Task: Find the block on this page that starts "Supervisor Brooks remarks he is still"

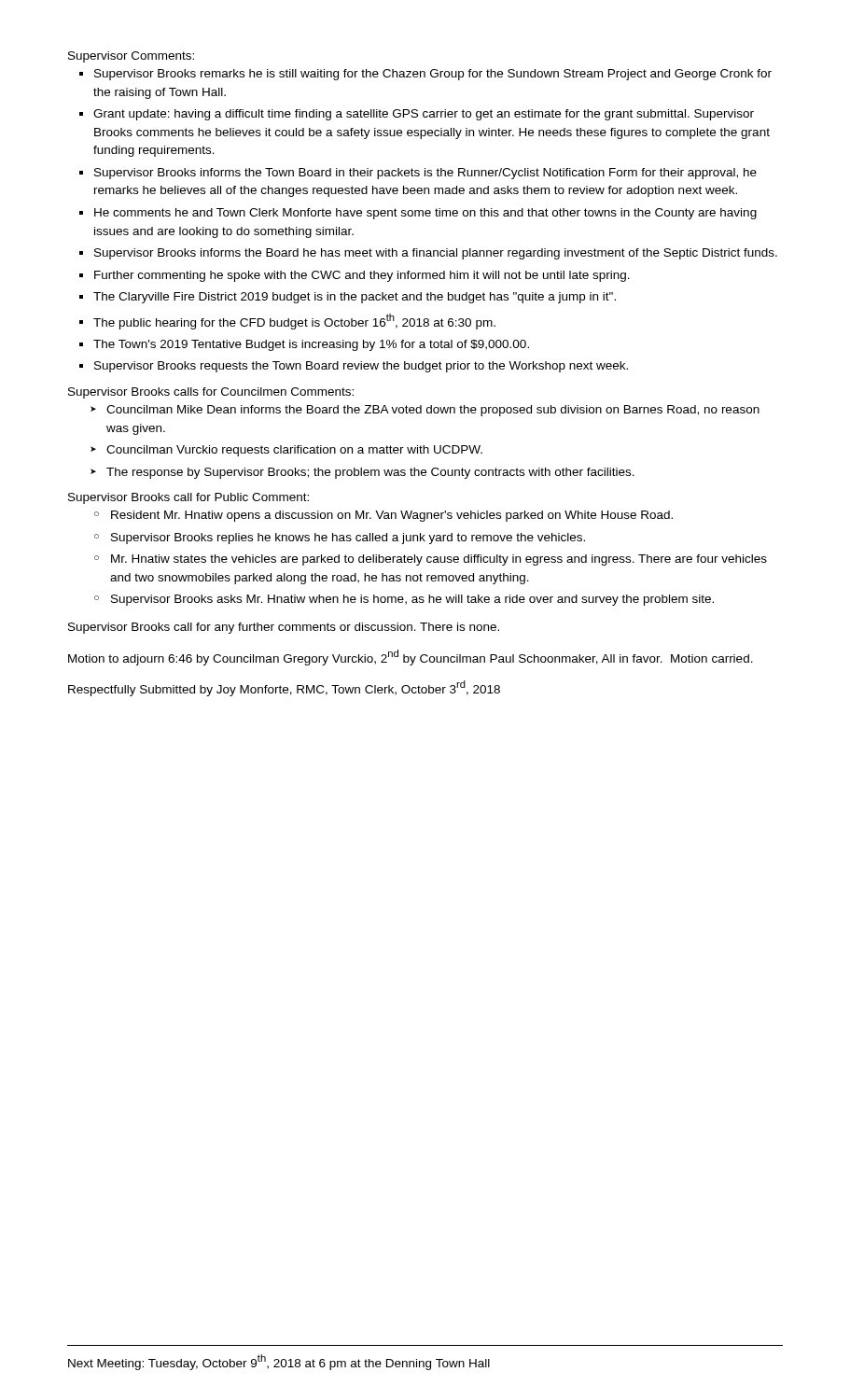Action: (433, 82)
